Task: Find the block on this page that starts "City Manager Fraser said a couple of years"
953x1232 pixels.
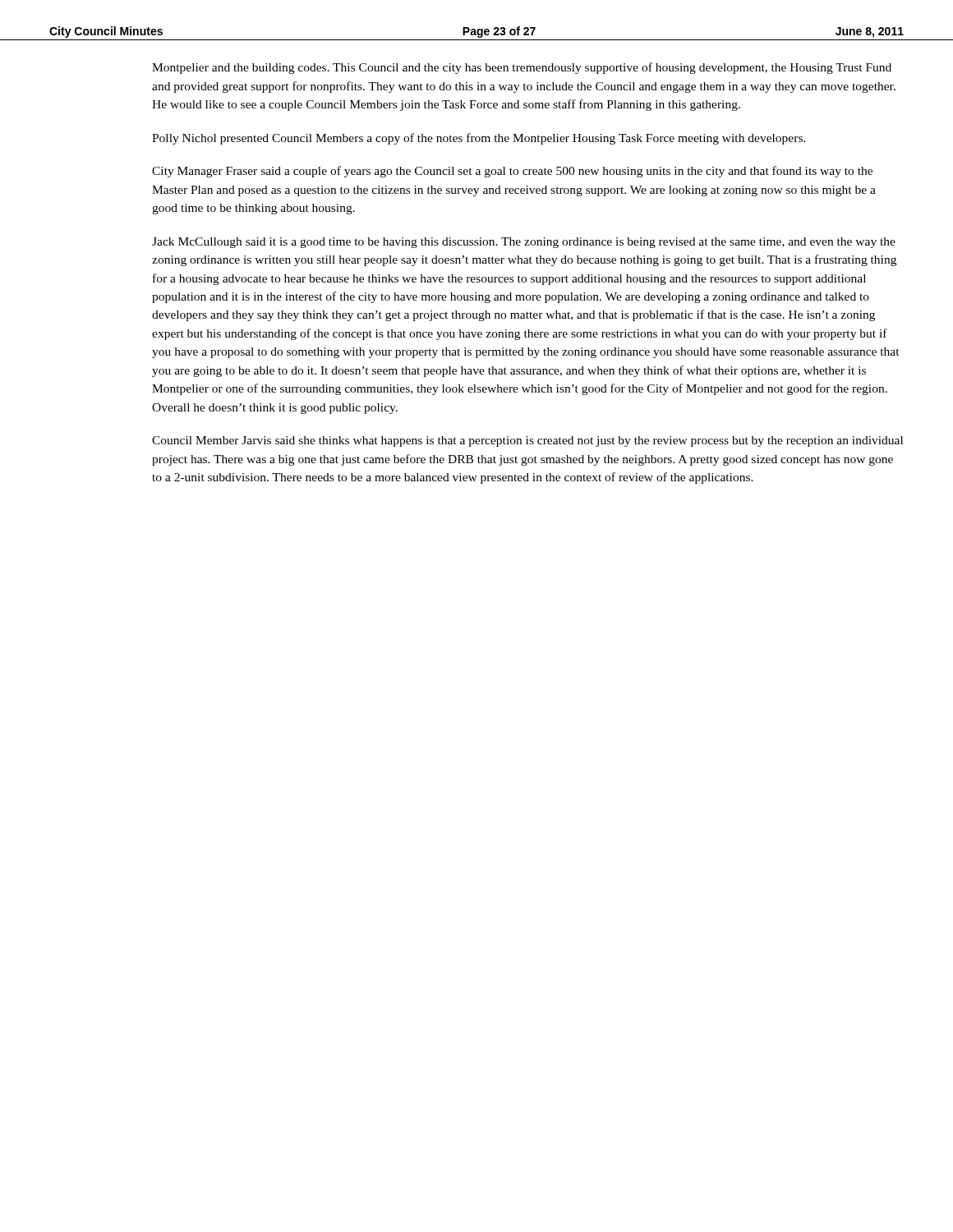Action: [514, 189]
